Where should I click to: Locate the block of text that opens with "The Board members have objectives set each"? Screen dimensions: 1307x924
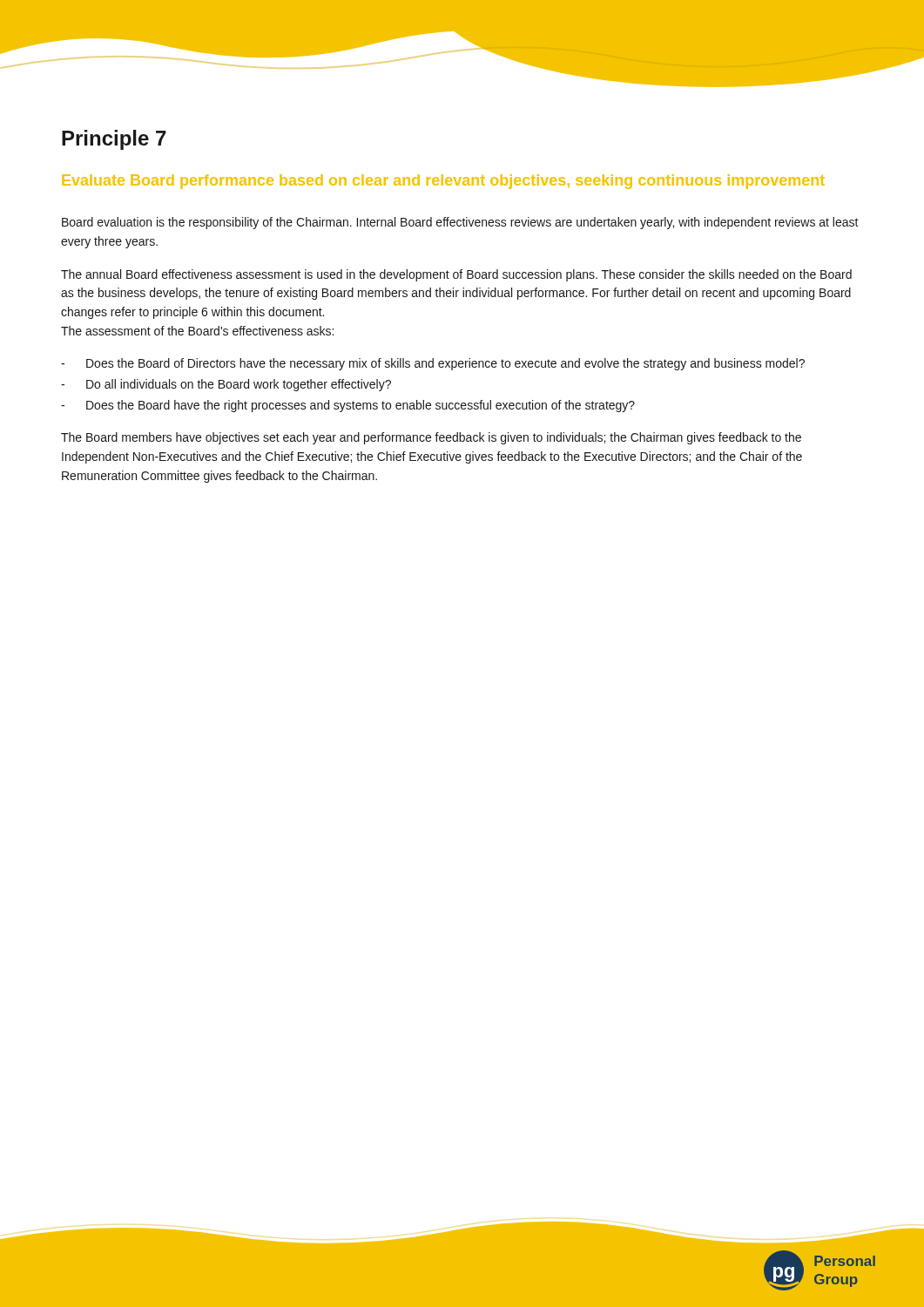pyautogui.click(x=432, y=457)
